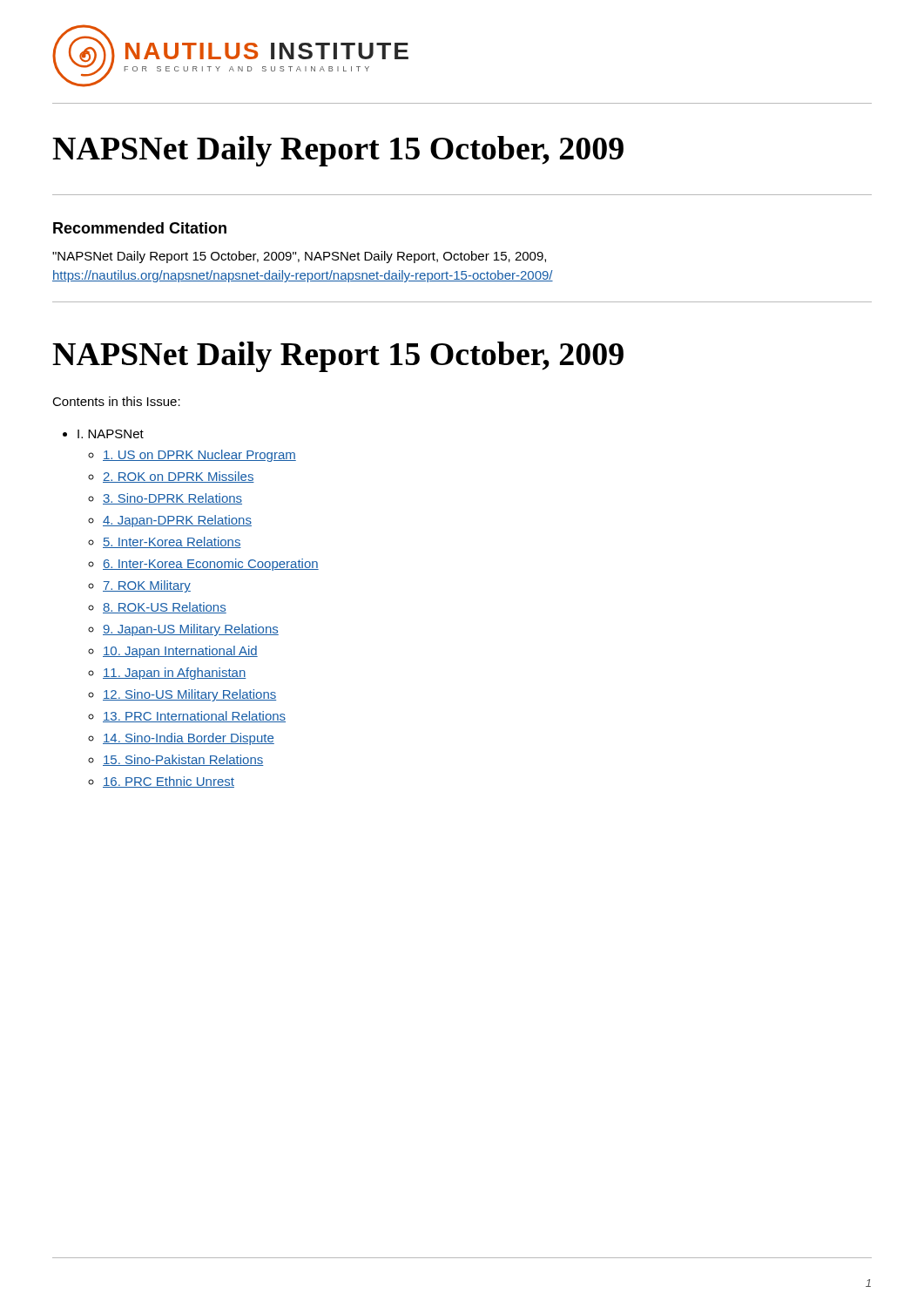Viewport: 924px width, 1307px height.
Task: Find "3. Sino-DPRK Relations" on this page
Action: [172, 498]
